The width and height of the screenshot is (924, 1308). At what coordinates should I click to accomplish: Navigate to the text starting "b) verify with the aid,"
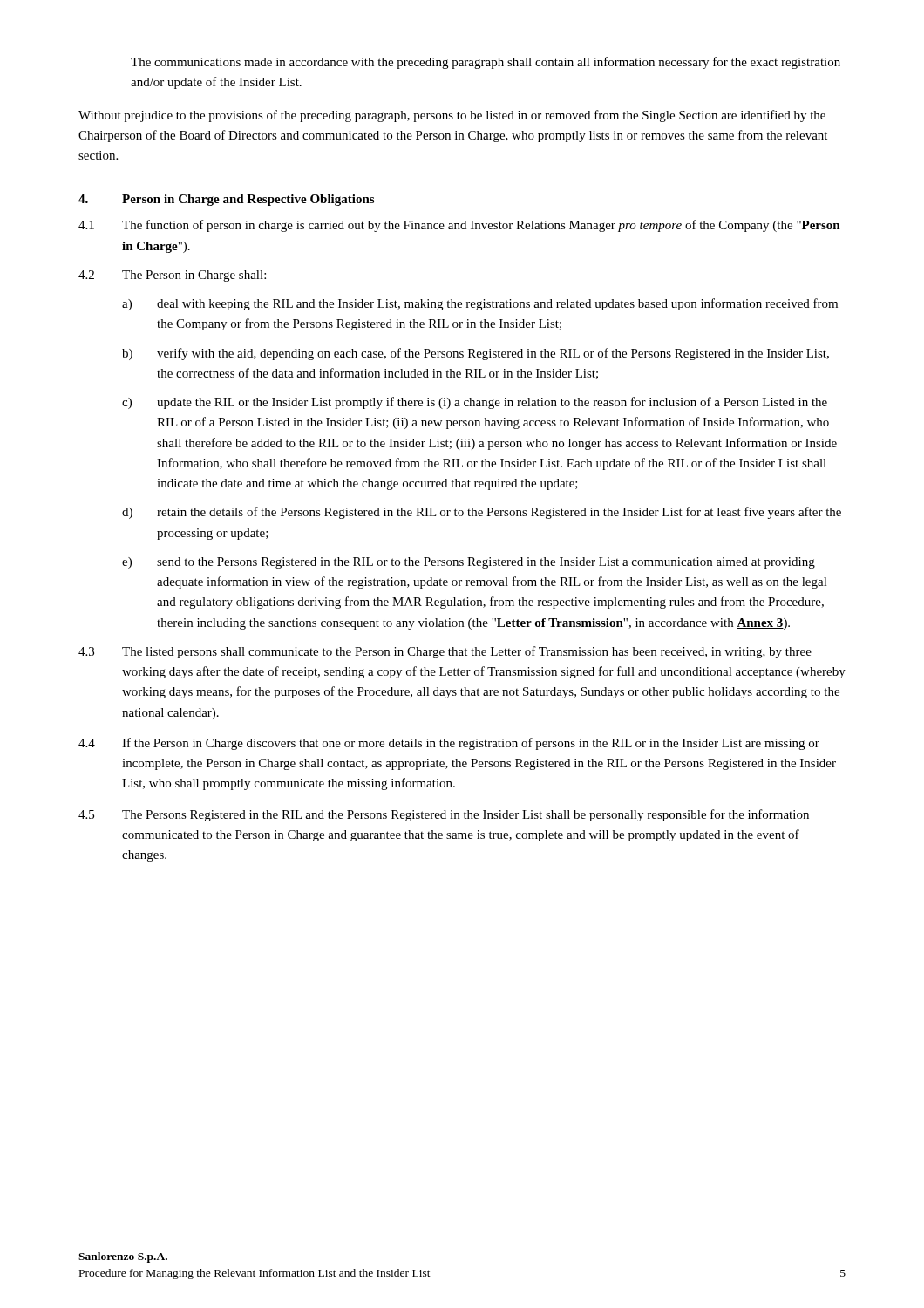coord(484,363)
